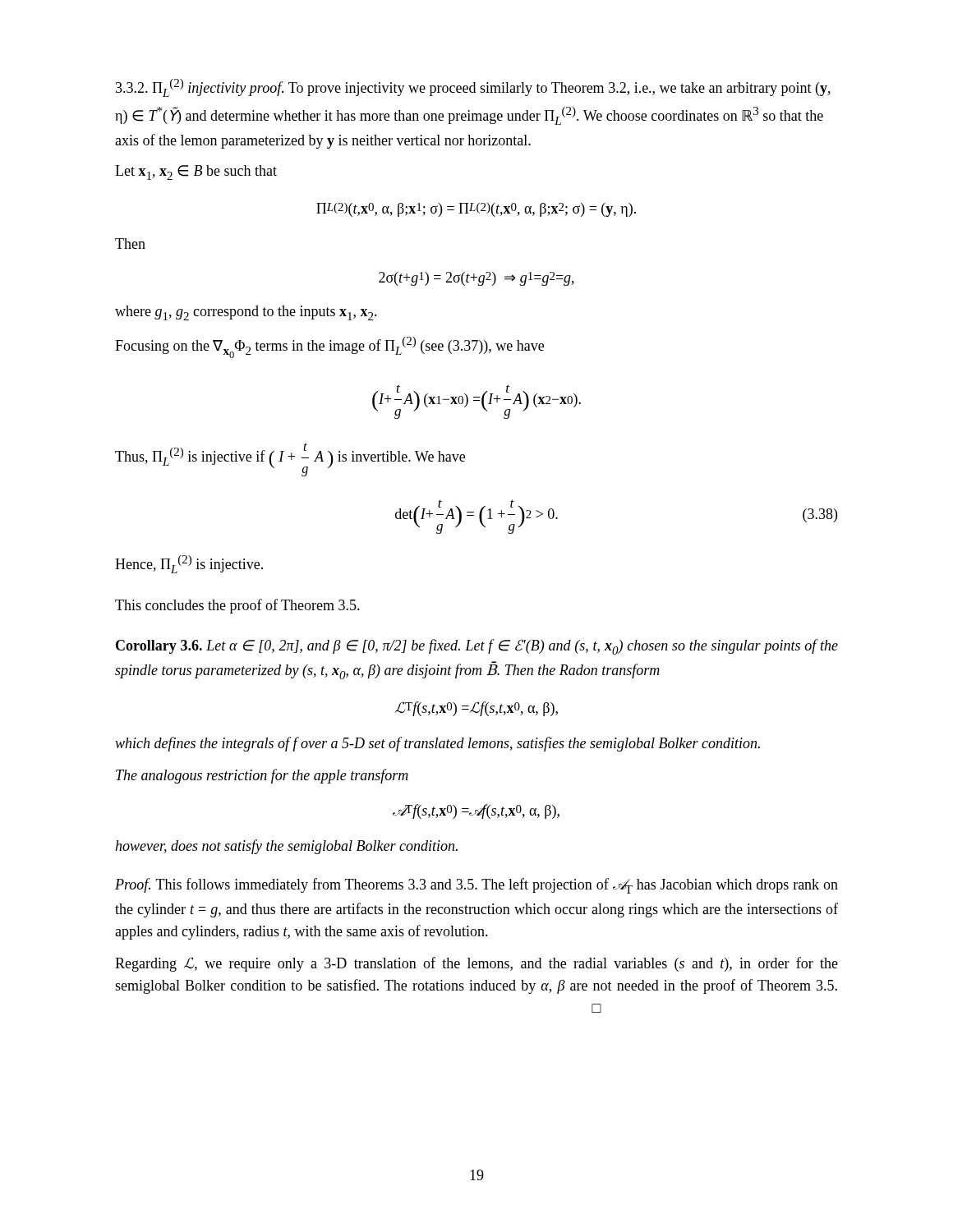Image resolution: width=953 pixels, height=1232 pixels.
Task: Click on the region starting "( I +"
Action: click(476, 400)
